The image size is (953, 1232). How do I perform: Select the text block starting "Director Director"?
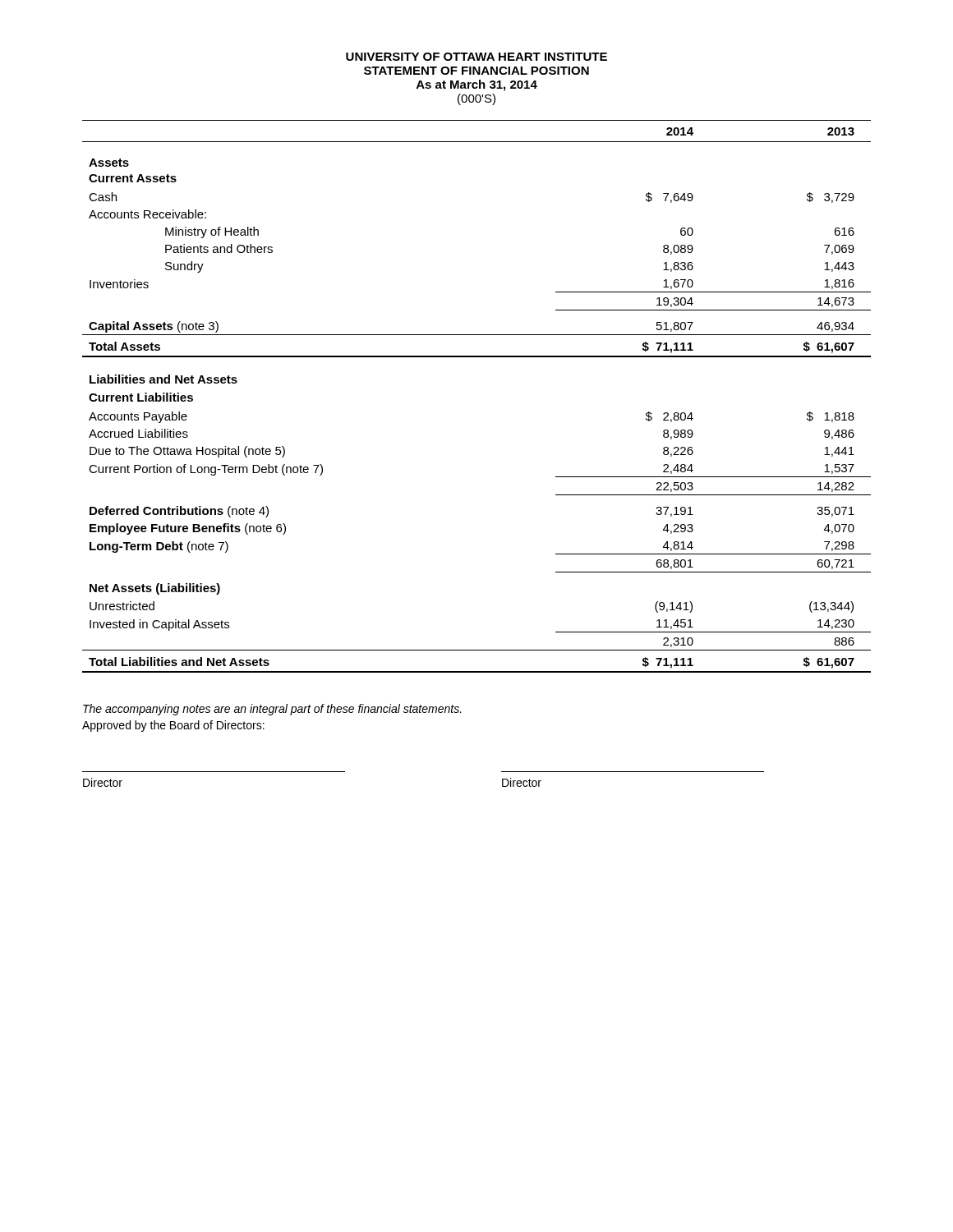(106, 781)
